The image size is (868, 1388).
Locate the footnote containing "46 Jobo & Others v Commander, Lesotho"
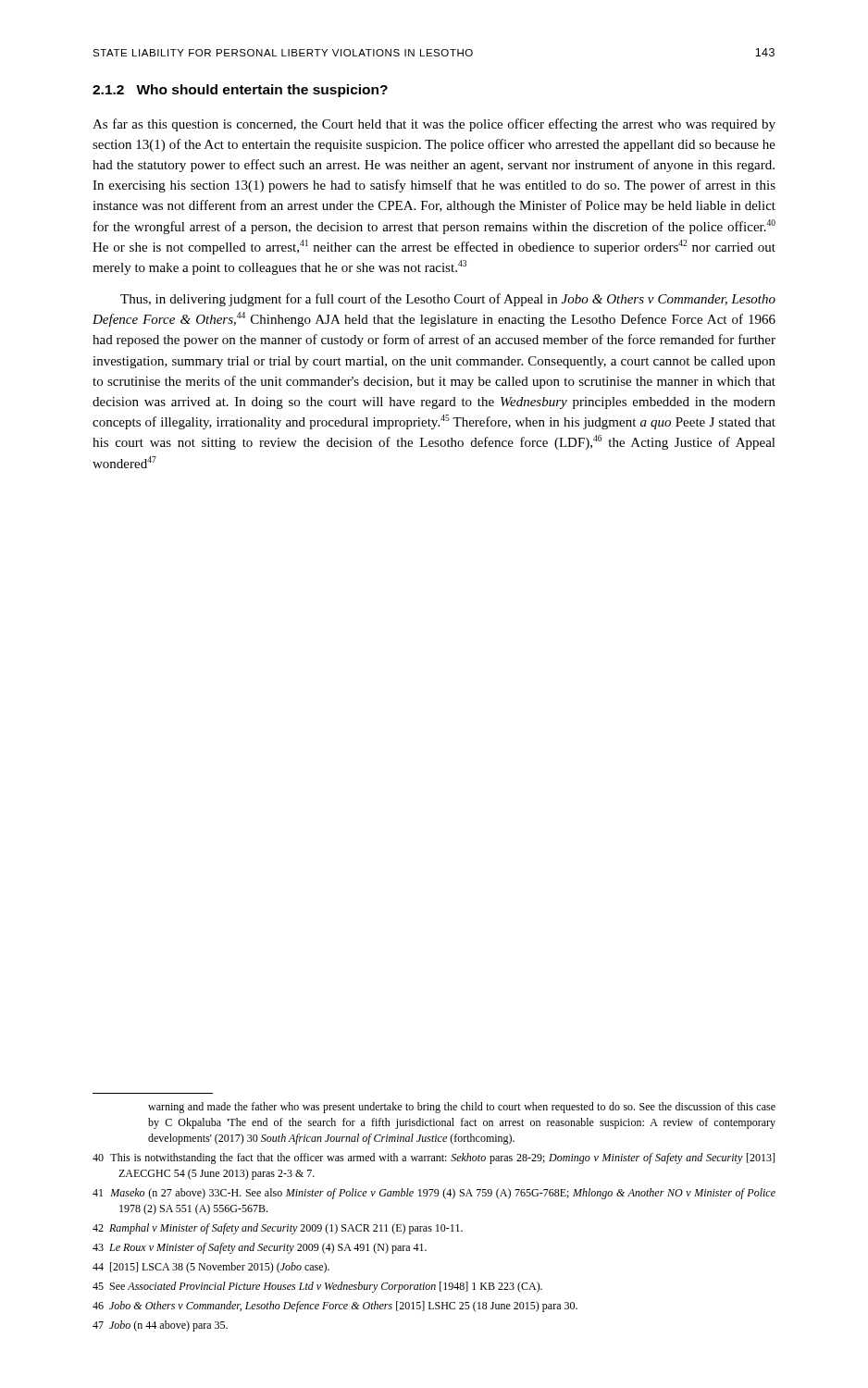(x=434, y=1306)
